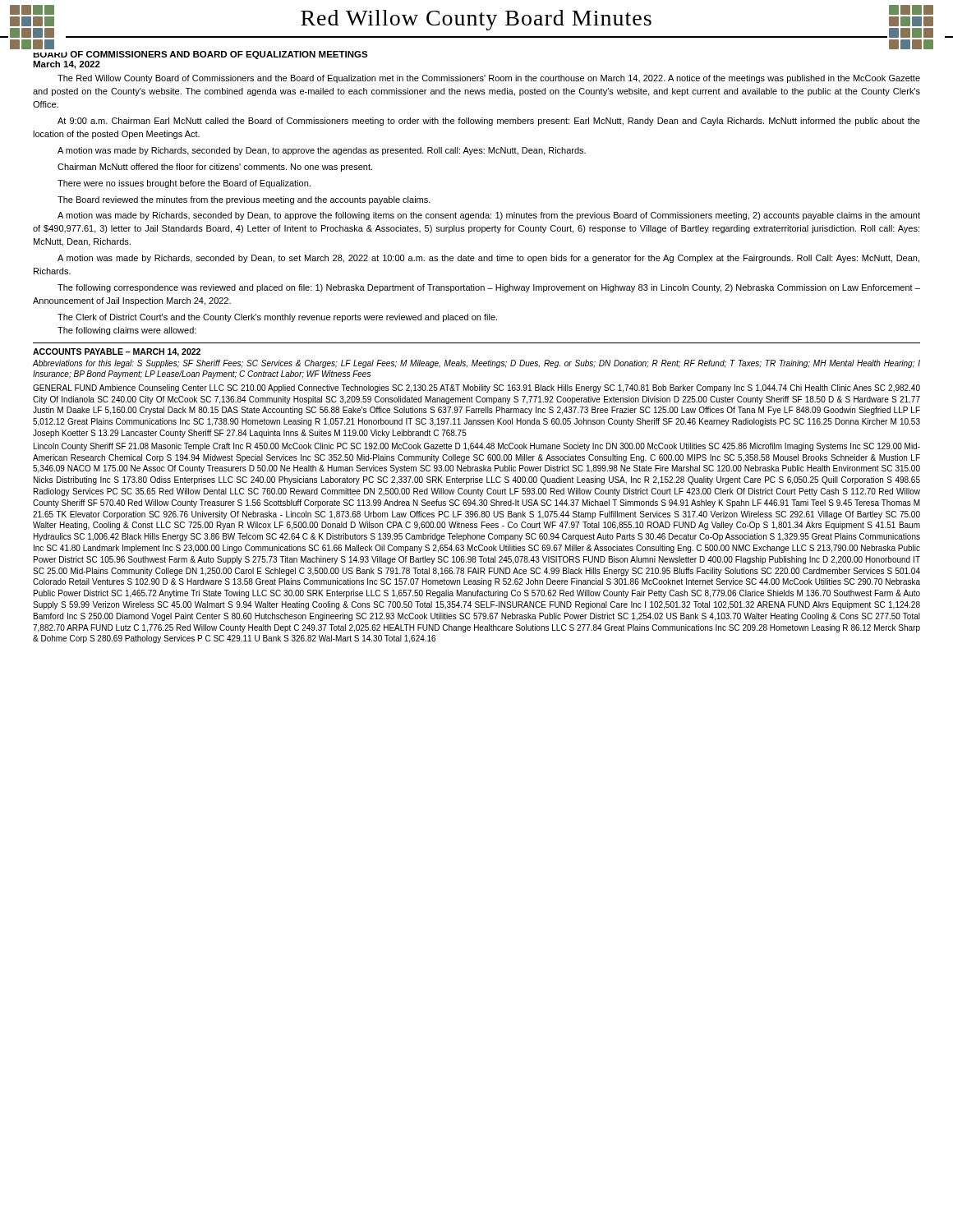Locate the text starting "Chairman McNutt offered the floor for citizens' comments."
This screenshot has width=953, height=1232.
click(215, 166)
